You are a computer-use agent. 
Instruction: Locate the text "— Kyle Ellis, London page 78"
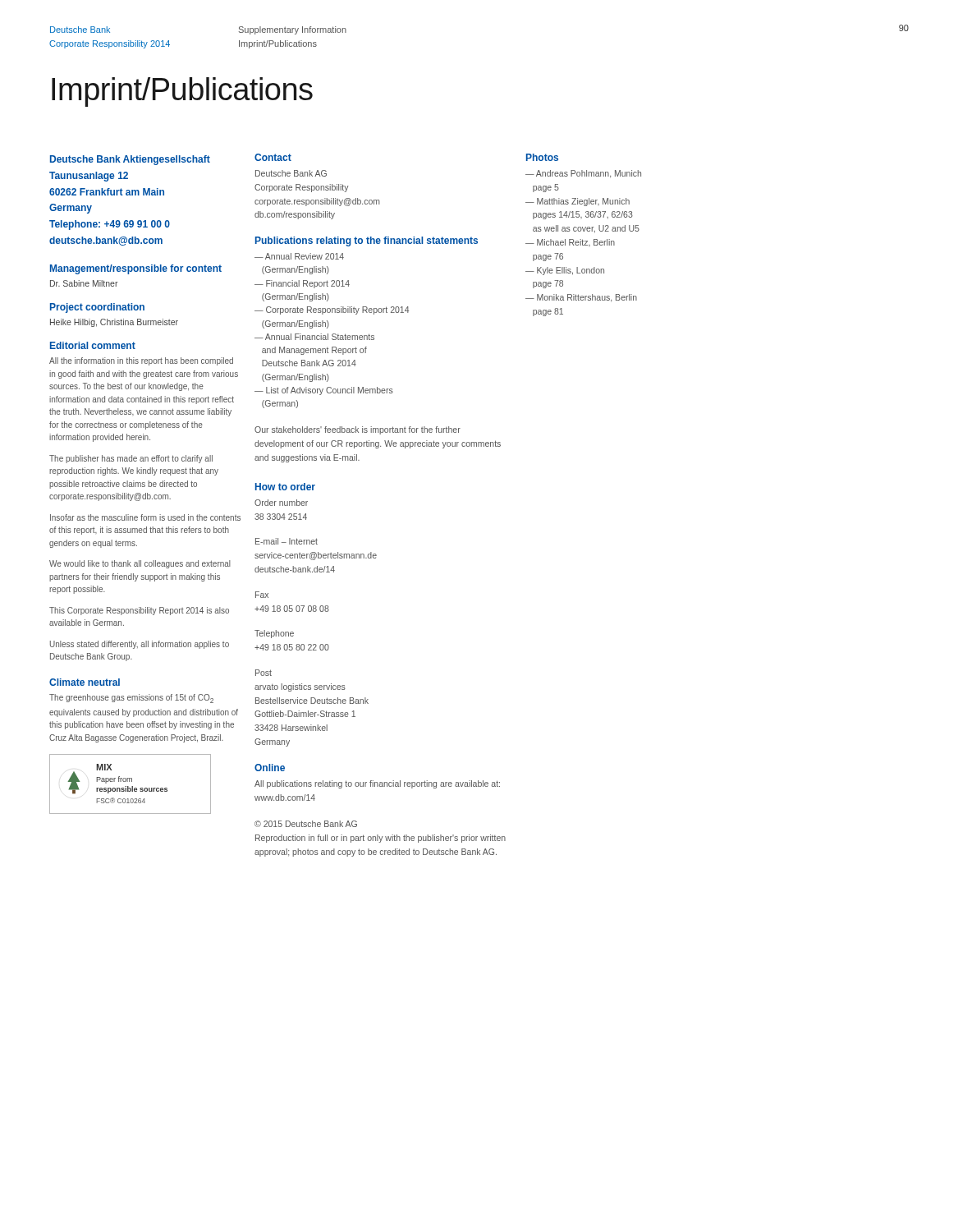565,277
